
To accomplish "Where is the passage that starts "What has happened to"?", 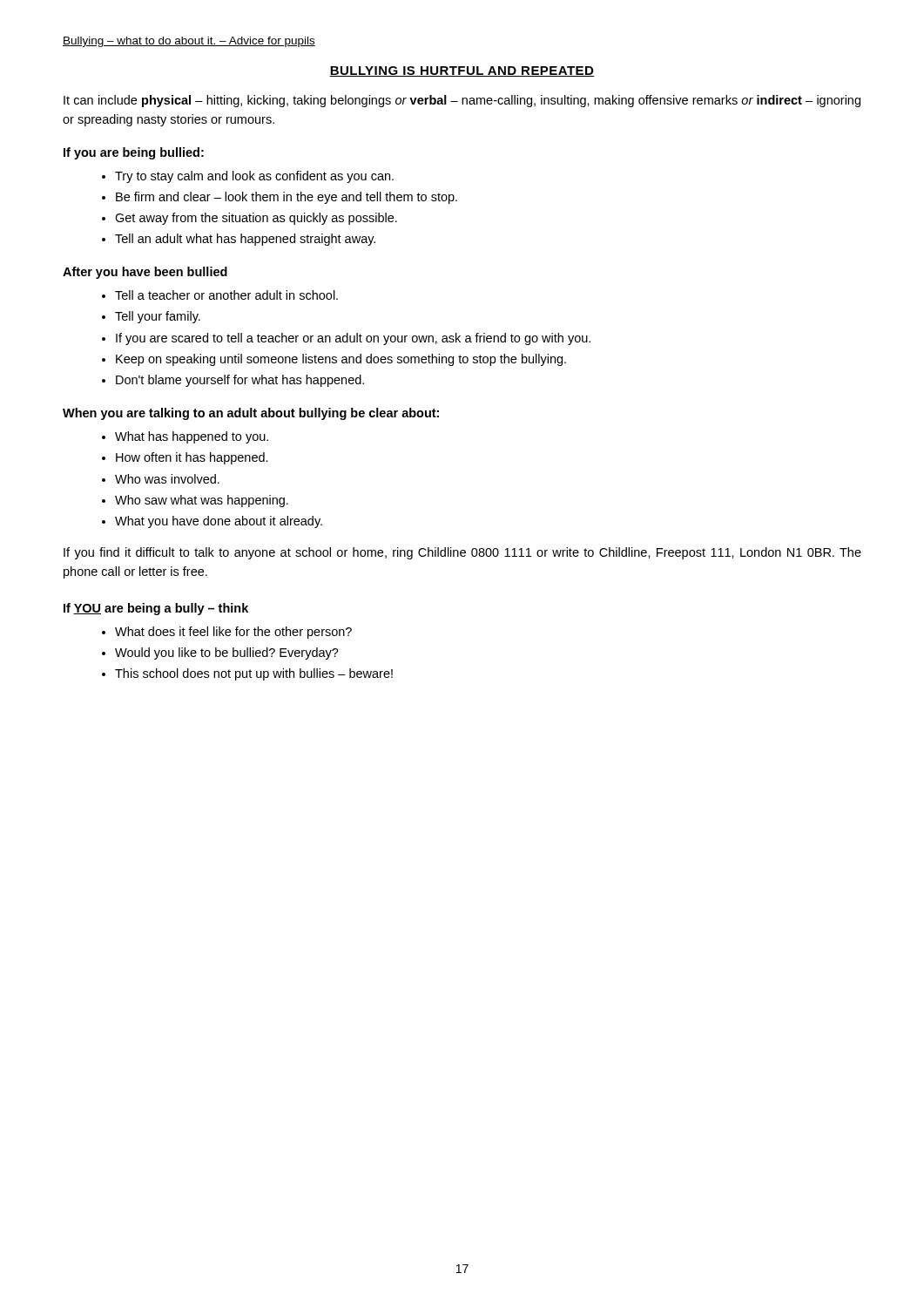I will click(192, 437).
